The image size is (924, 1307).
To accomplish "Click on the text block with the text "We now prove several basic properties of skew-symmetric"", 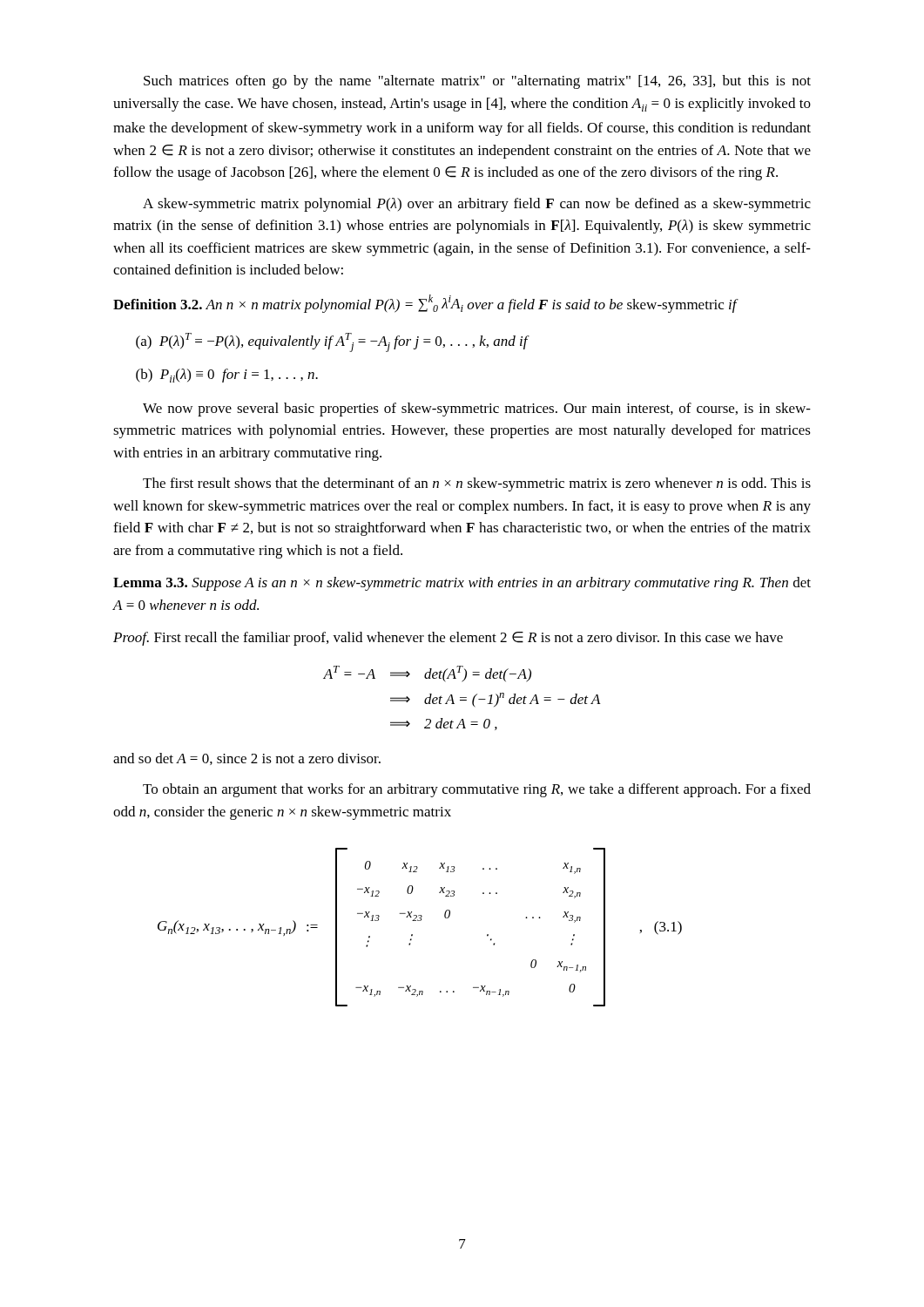I will [462, 430].
